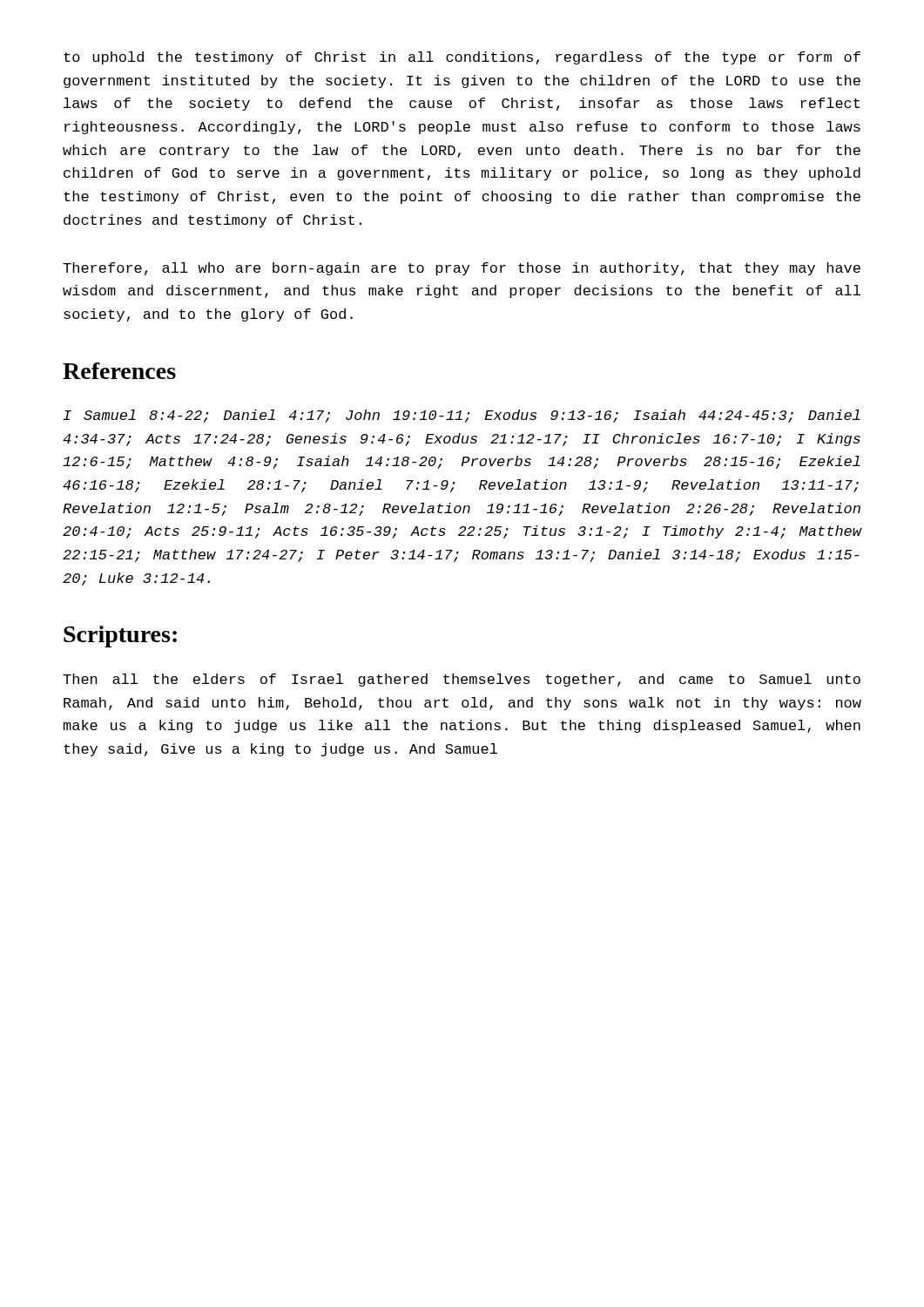Image resolution: width=924 pixels, height=1307 pixels.
Task: Find the text block that says "Then all the"
Action: (x=462, y=715)
